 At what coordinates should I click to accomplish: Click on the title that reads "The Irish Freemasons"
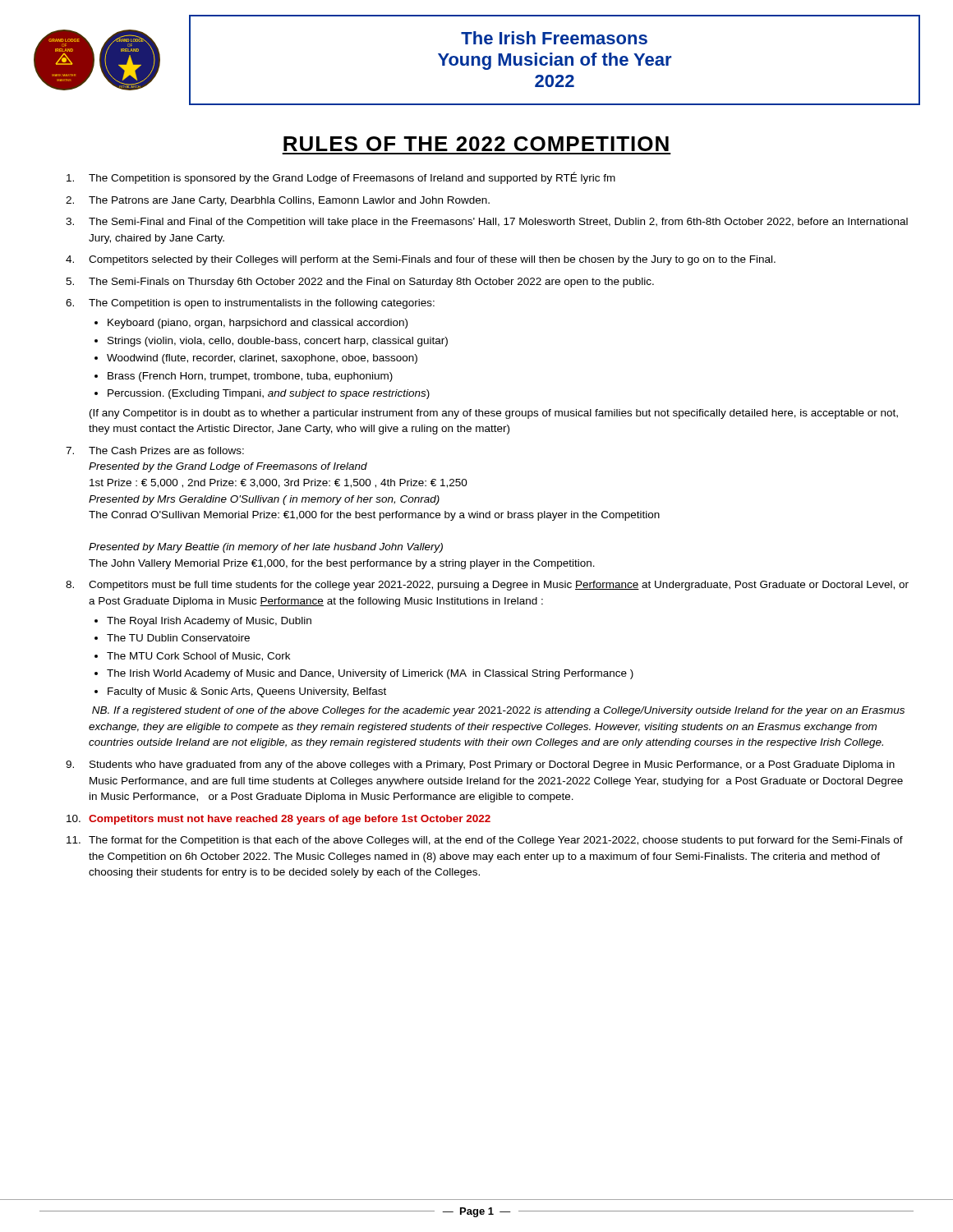tap(555, 60)
